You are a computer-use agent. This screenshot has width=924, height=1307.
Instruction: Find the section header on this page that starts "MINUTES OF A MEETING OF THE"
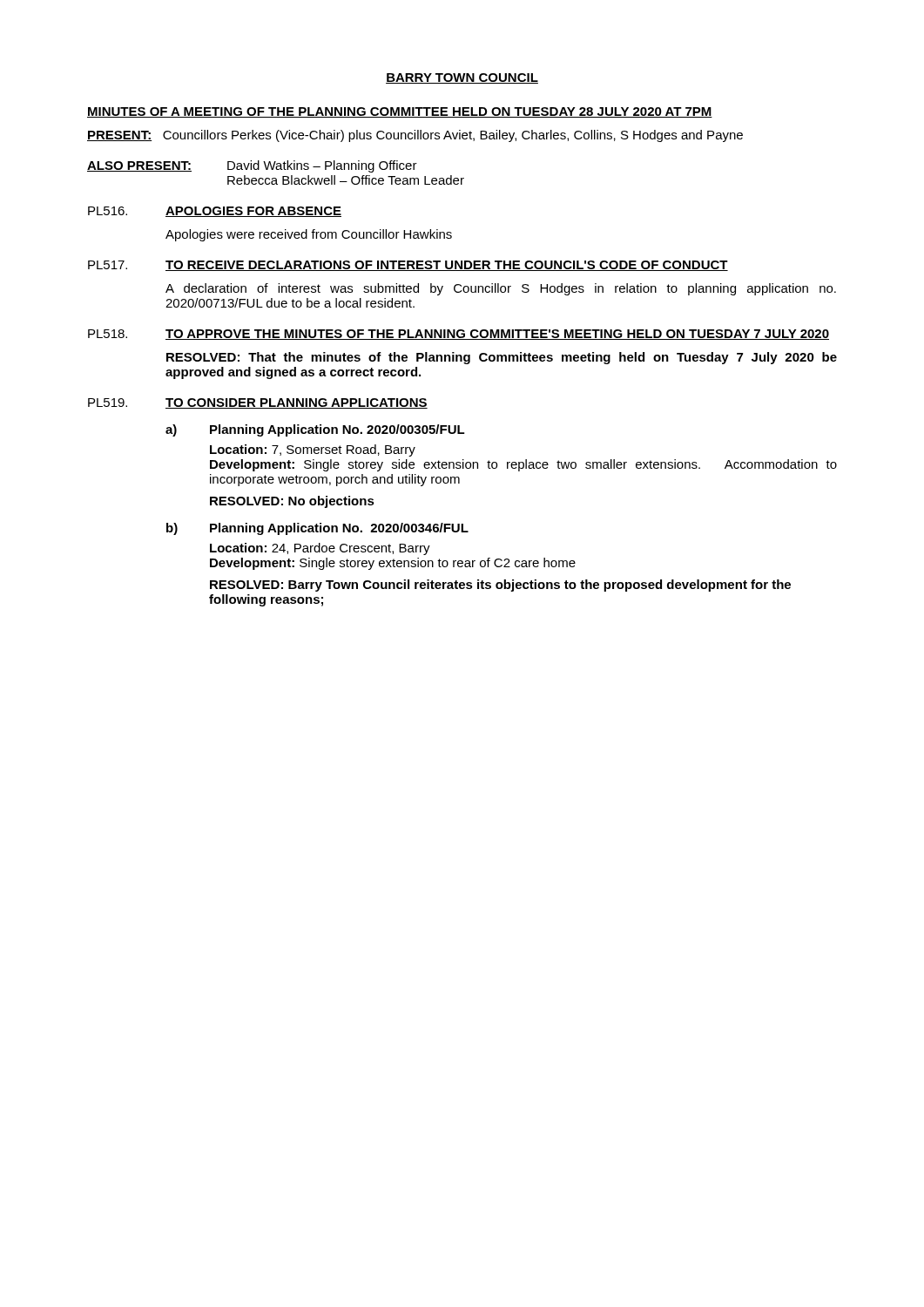click(399, 111)
